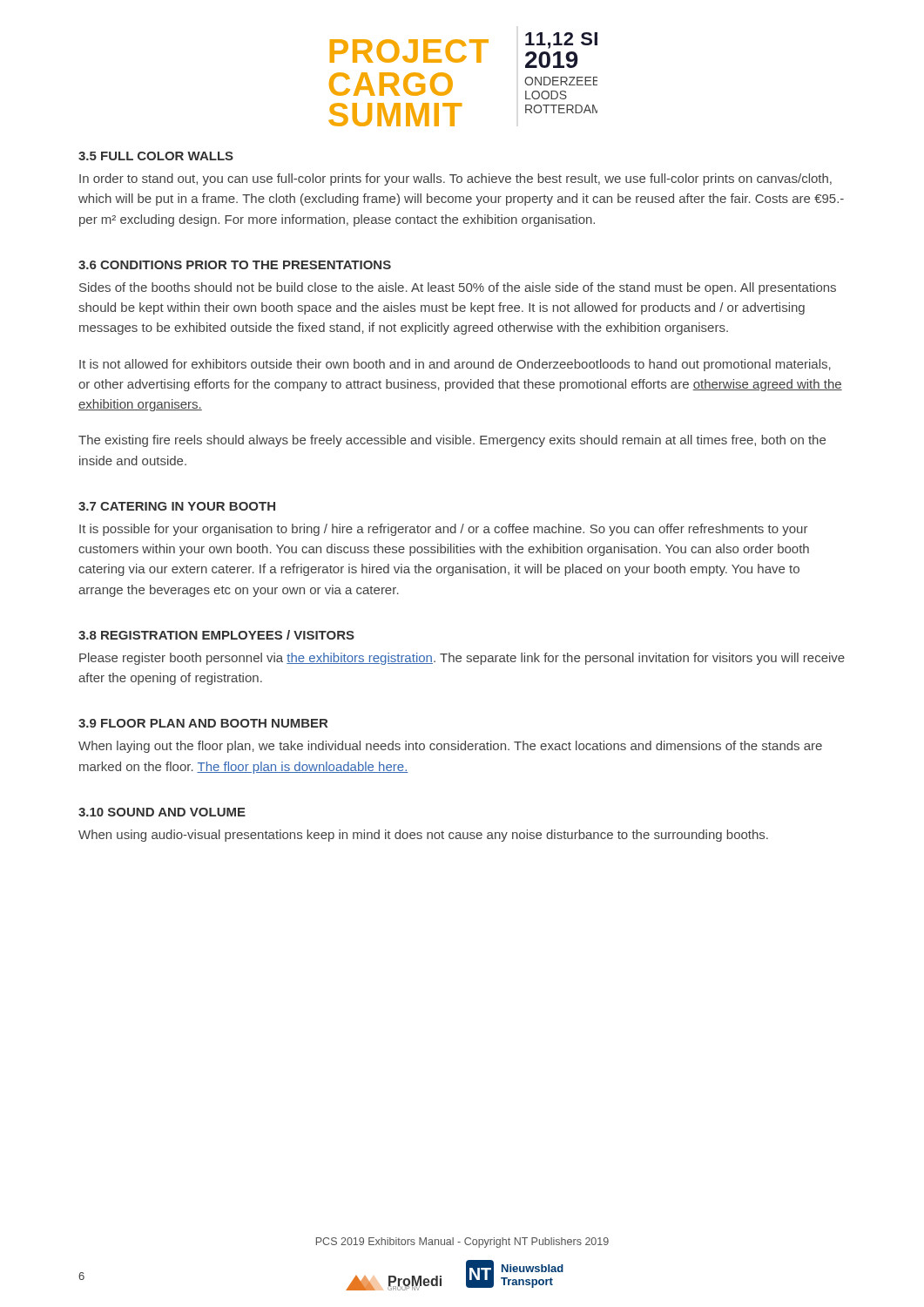The height and width of the screenshot is (1307, 924).
Task: Find the section header containing "3.6 CONDITIONS PRIOR TO THE PRESENTATIONS"
Action: [x=235, y=264]
